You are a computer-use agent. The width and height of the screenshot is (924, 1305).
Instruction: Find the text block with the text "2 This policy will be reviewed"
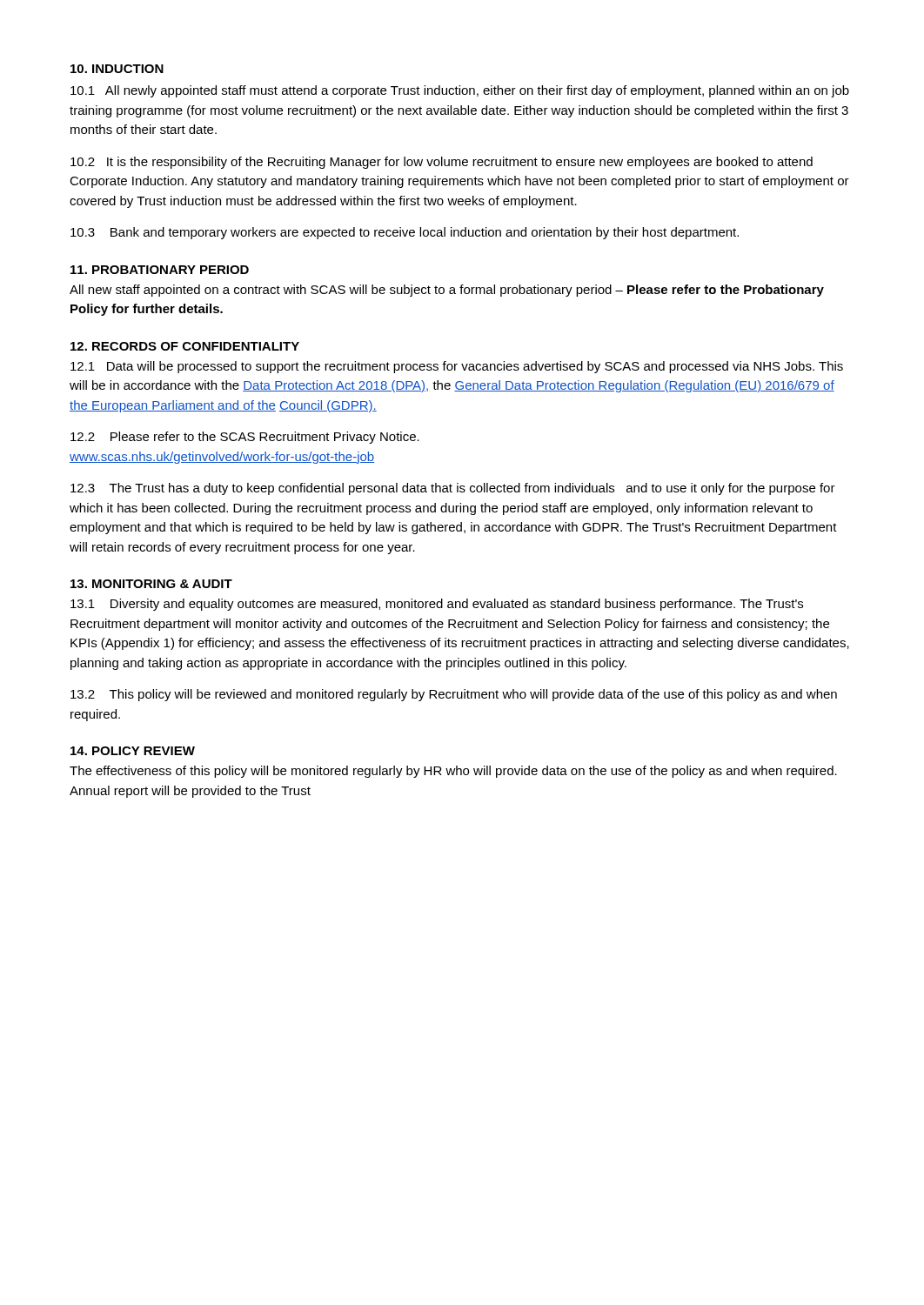click(454, 704)
